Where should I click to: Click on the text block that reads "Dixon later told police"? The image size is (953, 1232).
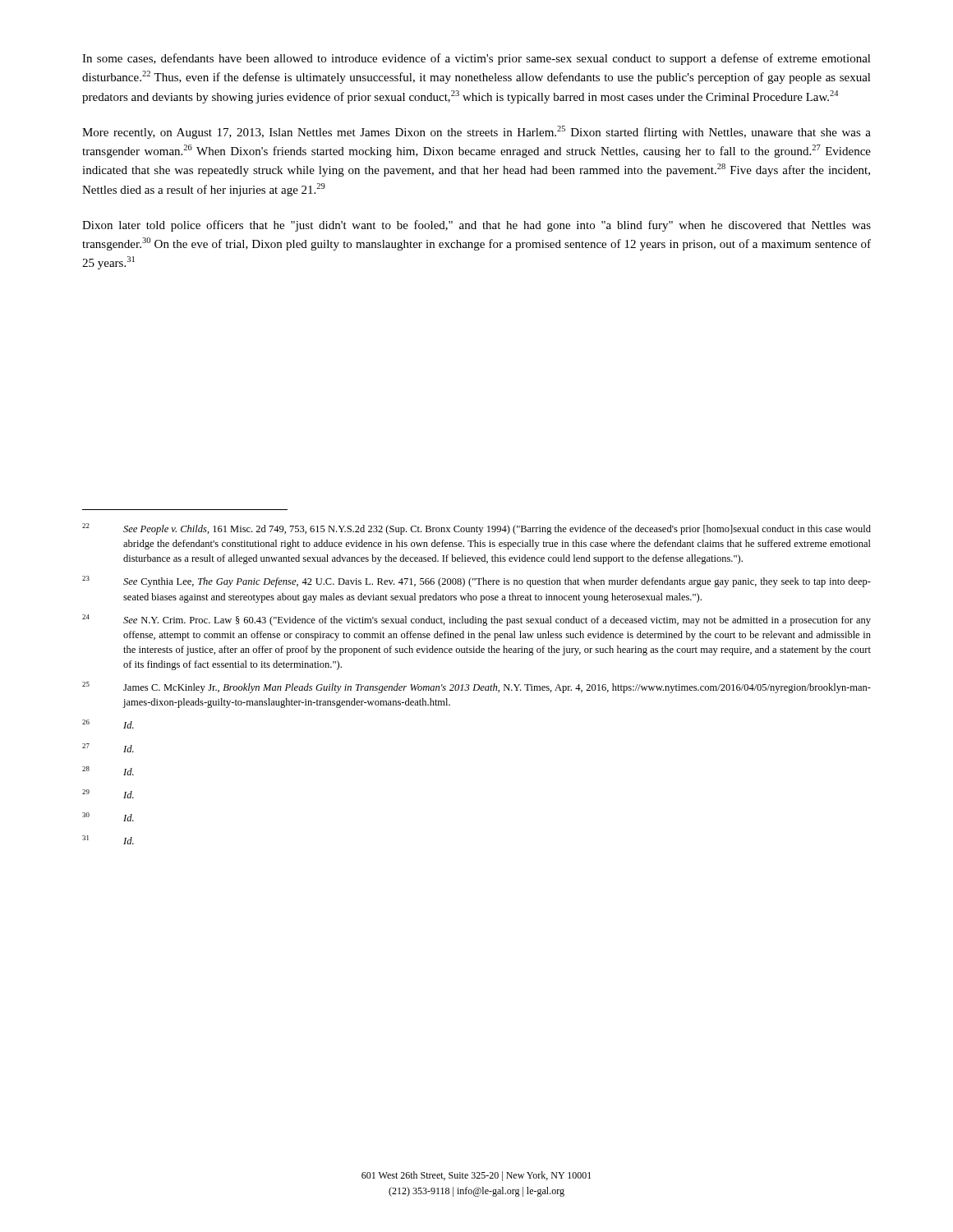point(476,244)
